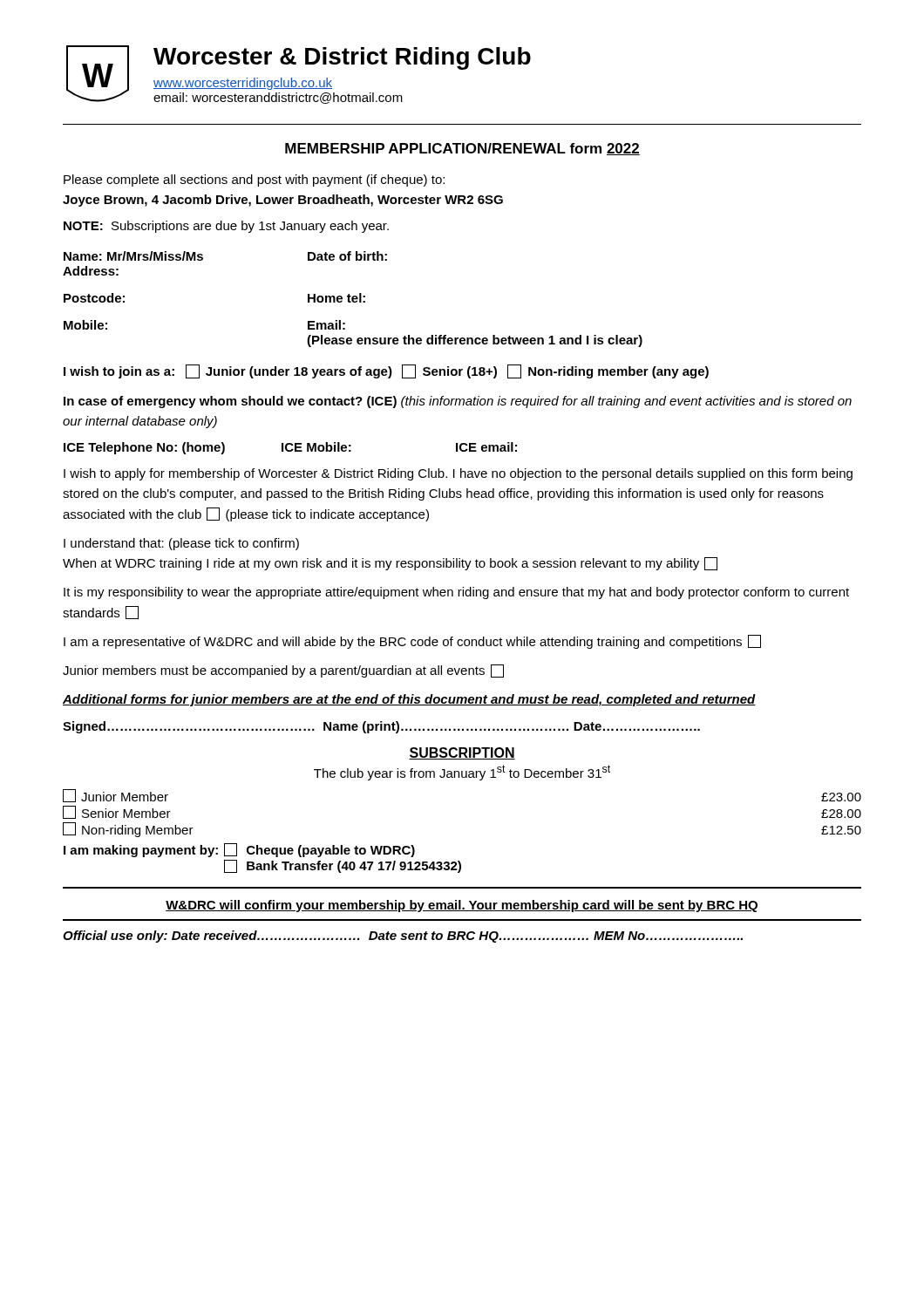
Task: Select the element starting "I am a representative of W&DRC and will"
Action: (x=412, y=641)
